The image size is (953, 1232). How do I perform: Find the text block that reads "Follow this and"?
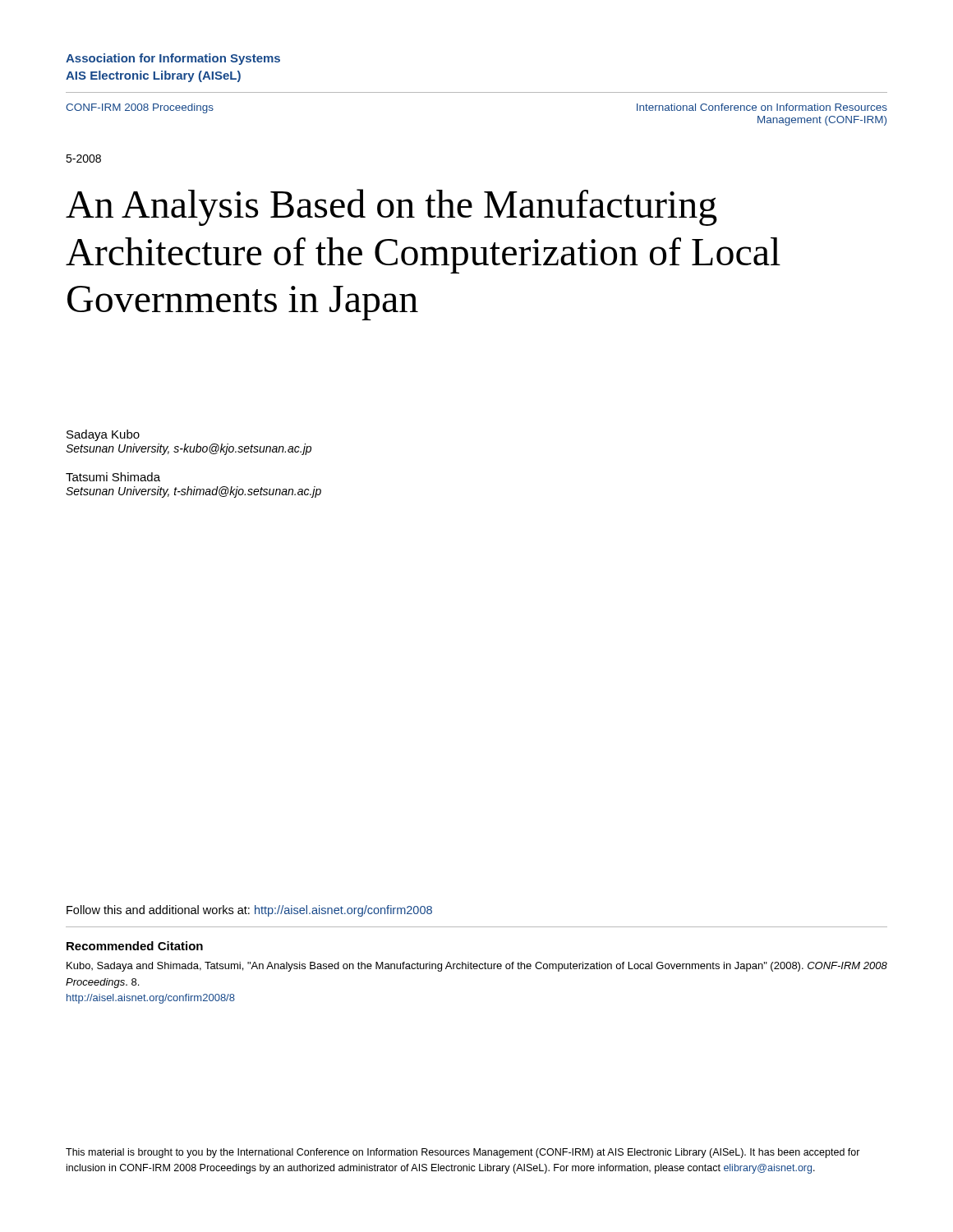[x=249, y=910]
